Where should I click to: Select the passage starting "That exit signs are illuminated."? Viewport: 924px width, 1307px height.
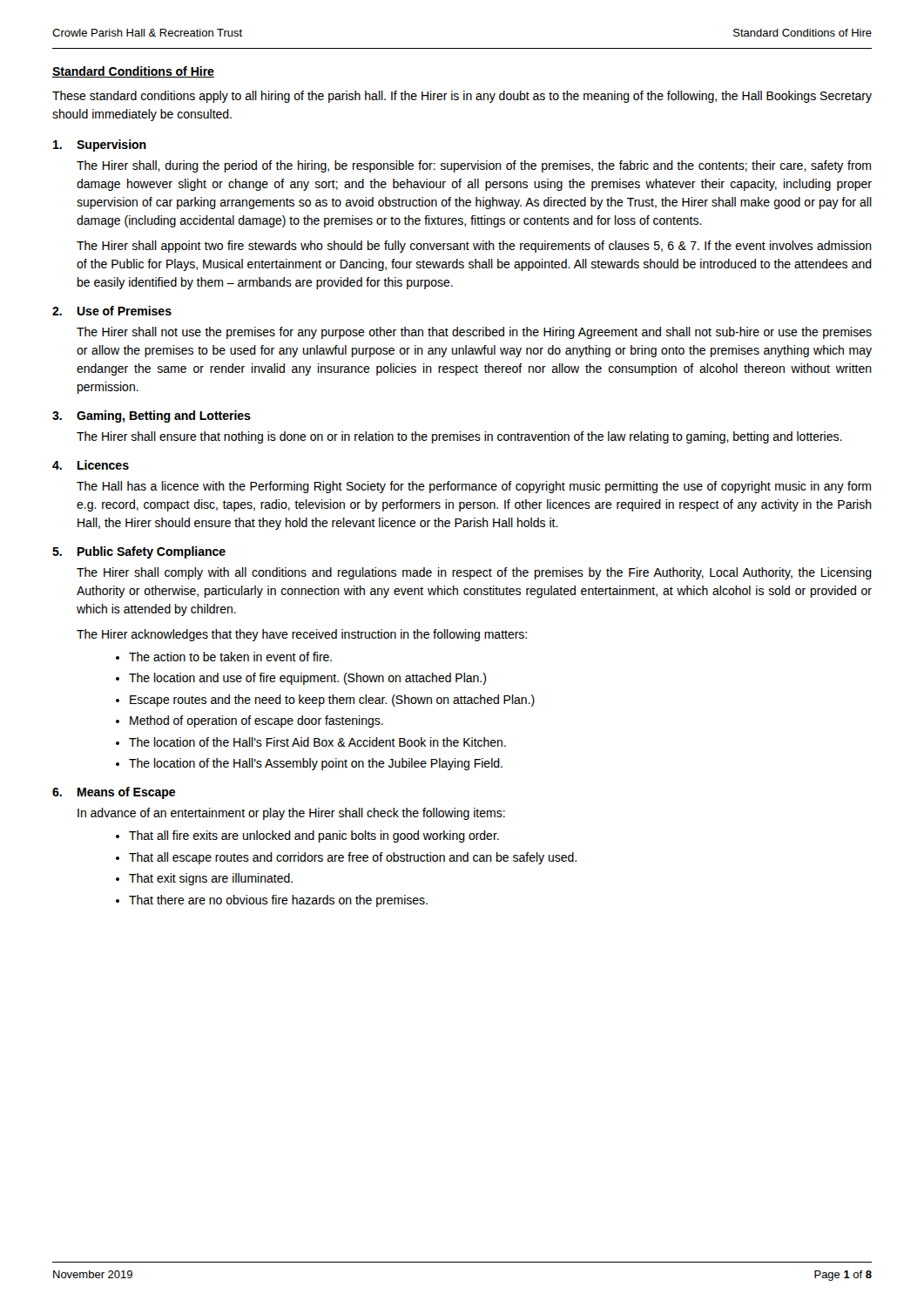pos(211,878)
